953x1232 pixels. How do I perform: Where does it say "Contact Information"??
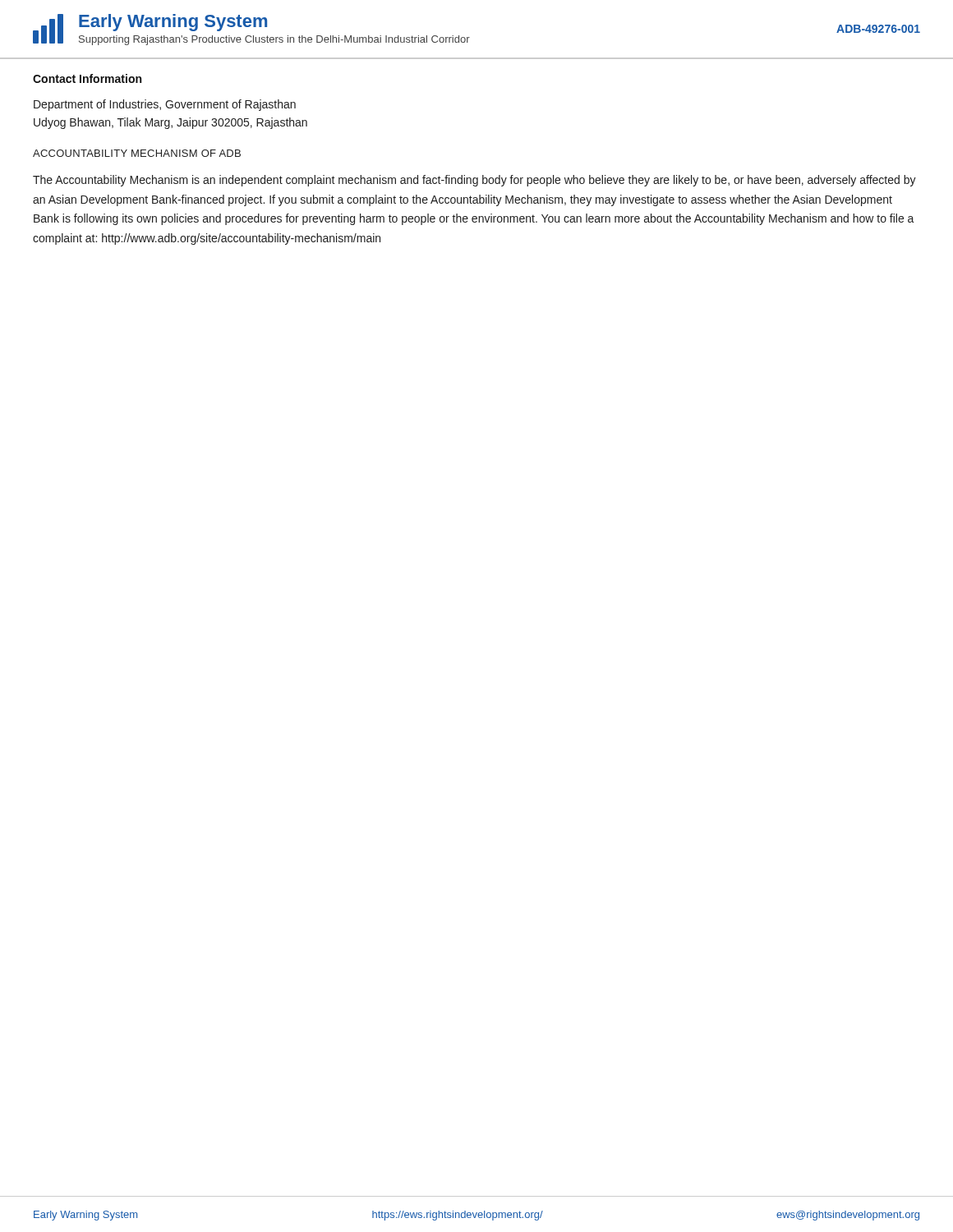[x=87, y=79]
